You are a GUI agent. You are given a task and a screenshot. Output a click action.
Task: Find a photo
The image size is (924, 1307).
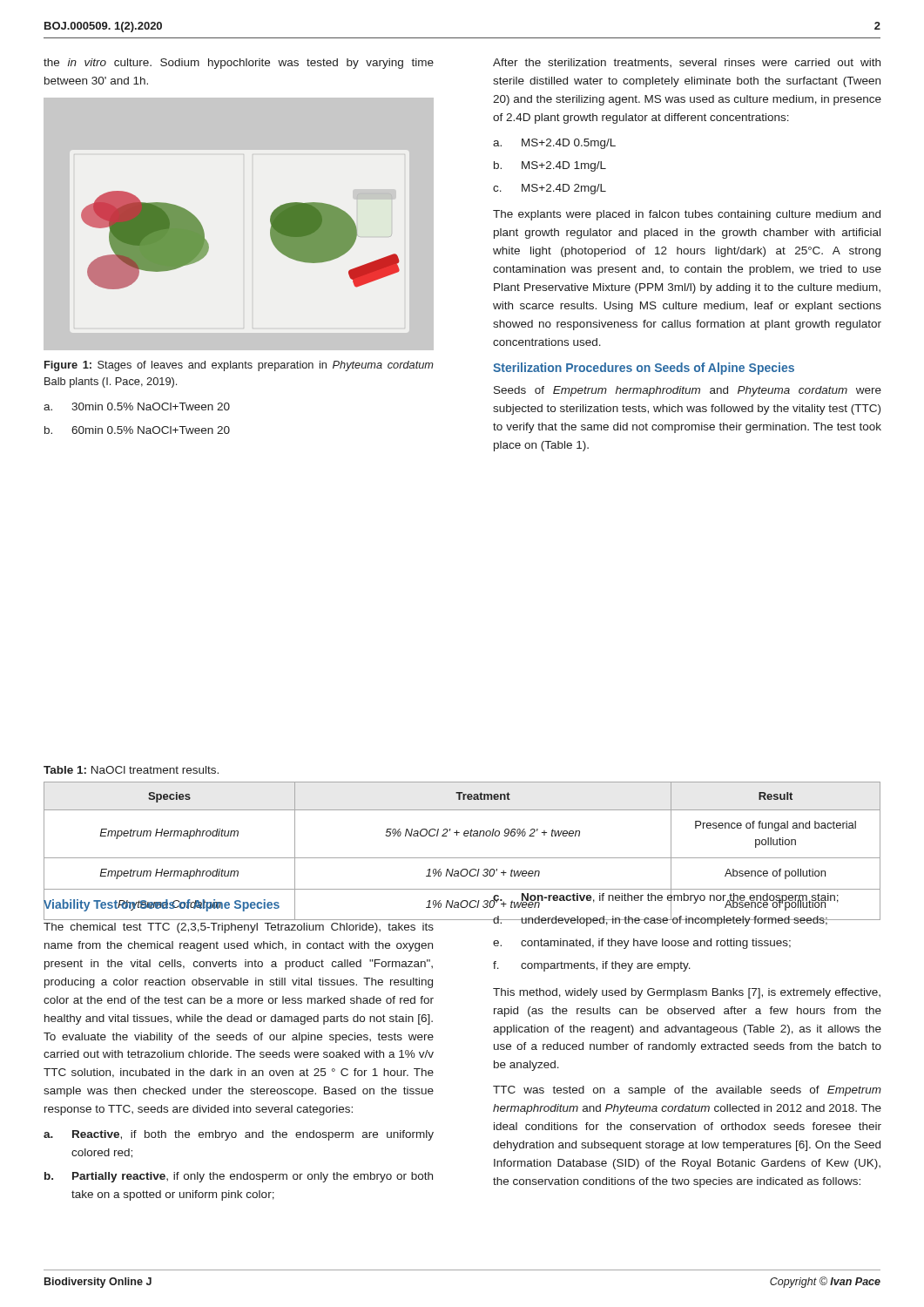[x=239, y=224]
